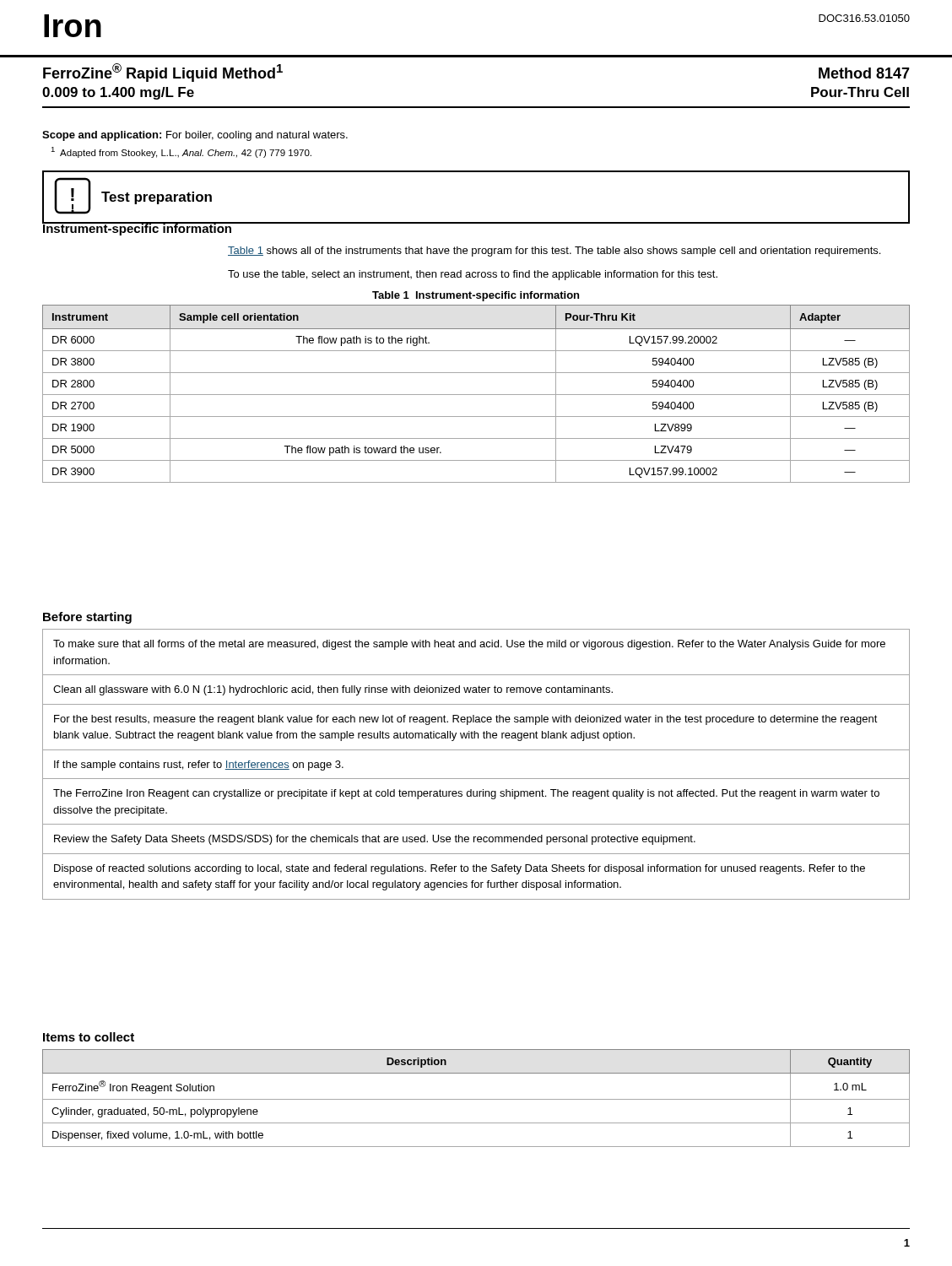Find the table that mentions "Cylinder, graduated, 50-mL, polypropylene"
The width and height of the screenshot is (952, 1266).
click(x=476, y=1098)
